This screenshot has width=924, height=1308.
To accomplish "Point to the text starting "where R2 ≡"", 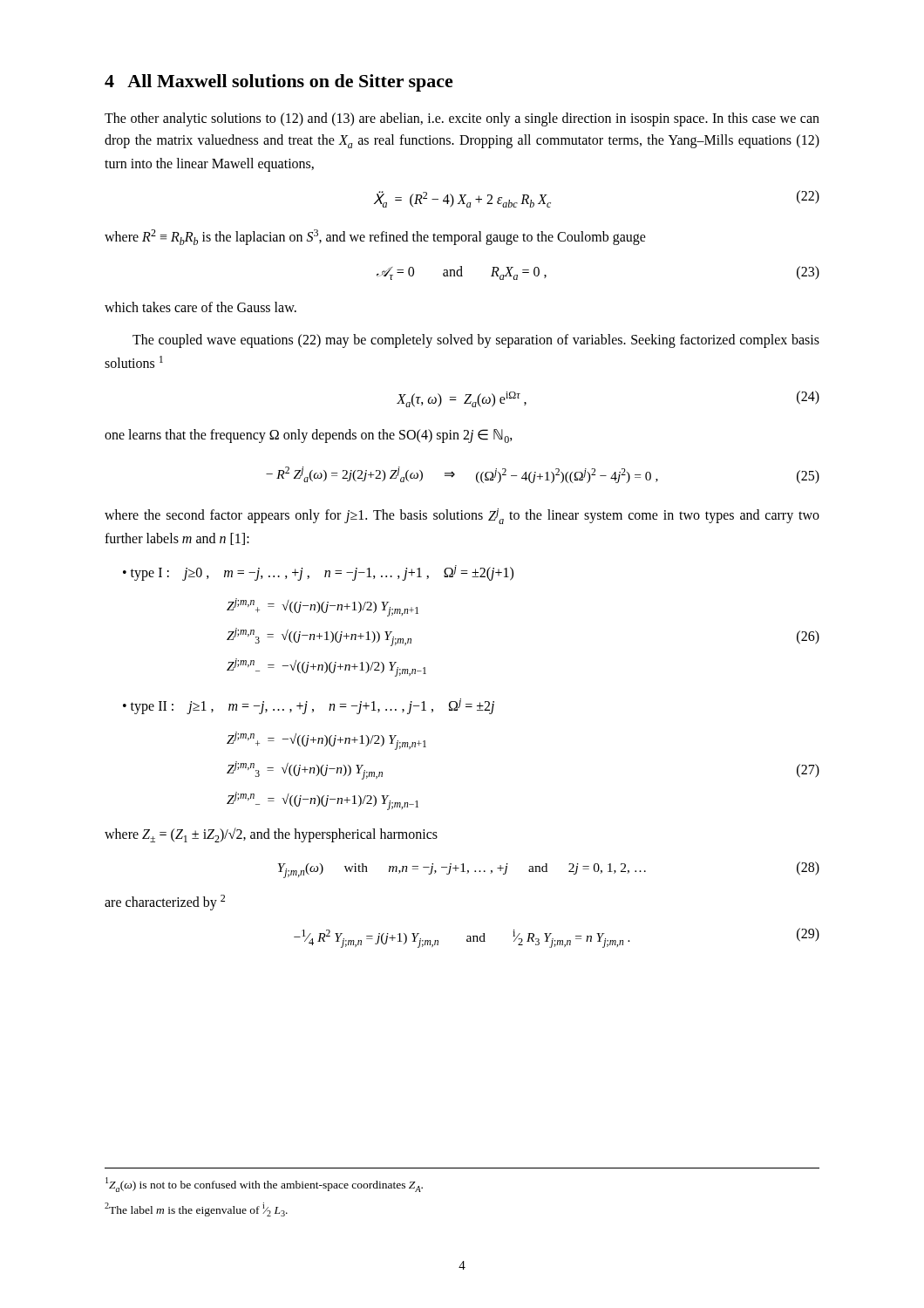I will tap(462, 238).
